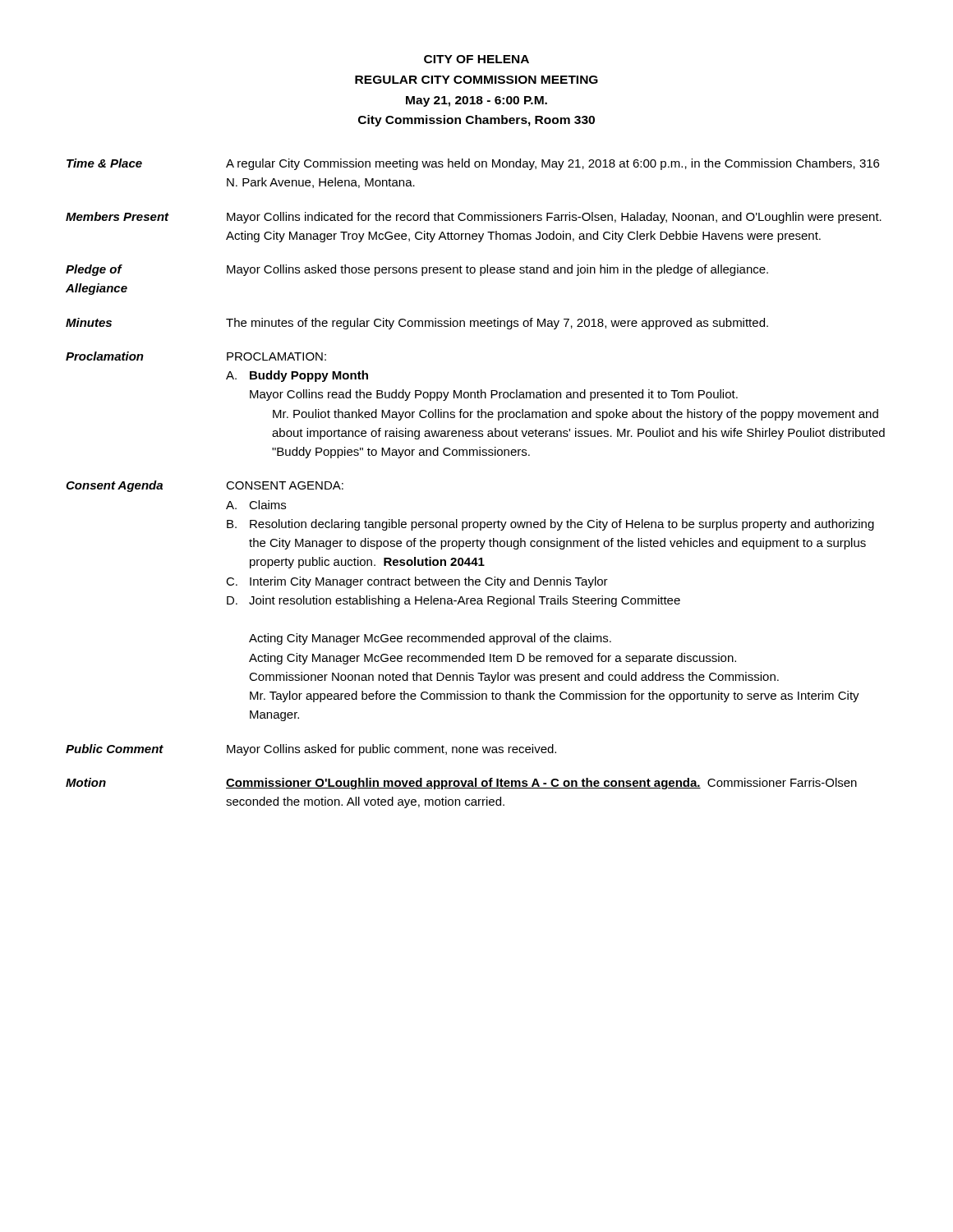Viewport: 953px width, 1232px height.
Task: Select the text block that says "Mayor Collins asked those persons present to"
Action: 498,269
